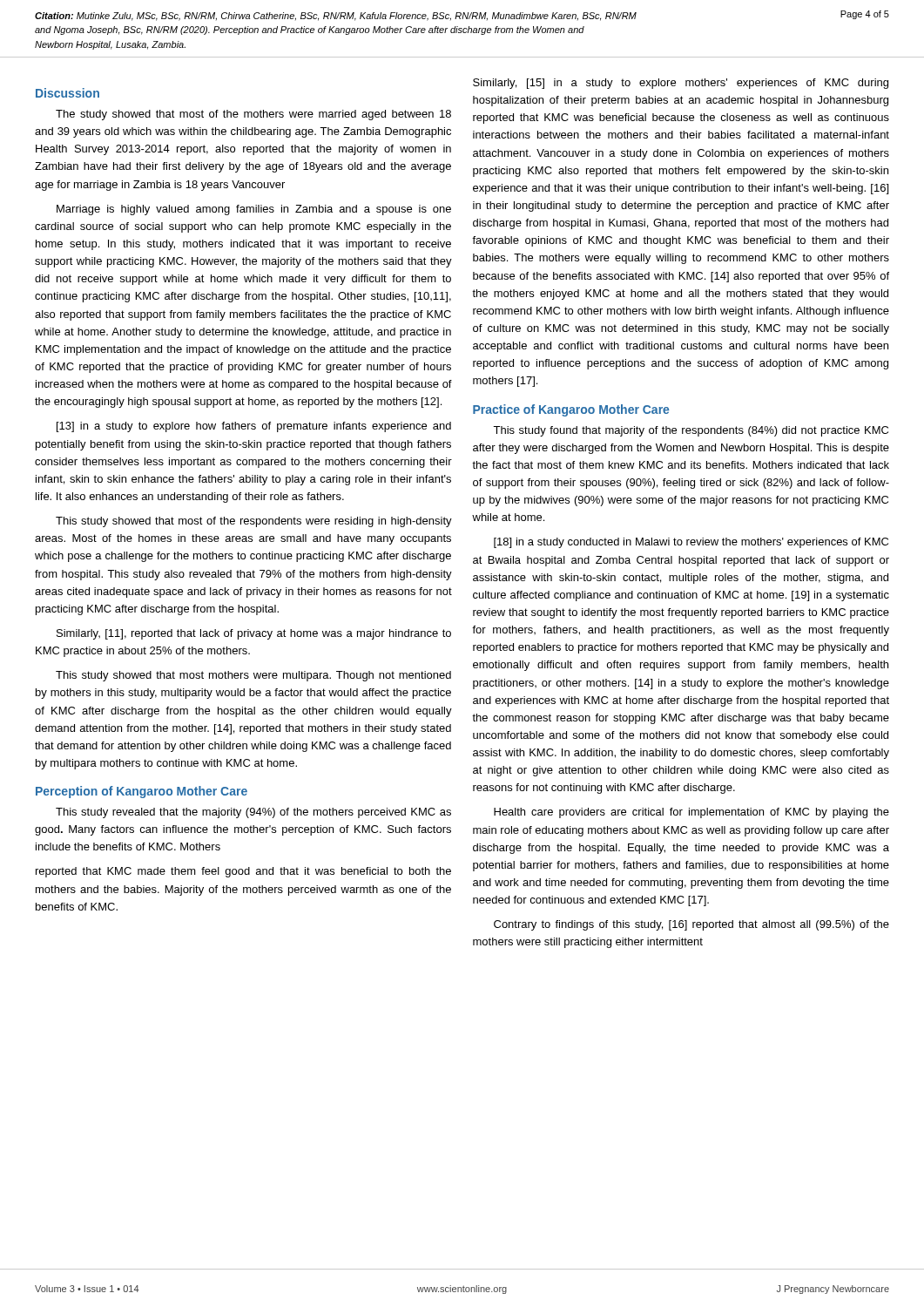Image resolution: width=924 pixels, height=1307 pixels.
Task: Locate the section header with the text "Perception of Kangaroo Mother Care"
Action: tap(141, 791)
